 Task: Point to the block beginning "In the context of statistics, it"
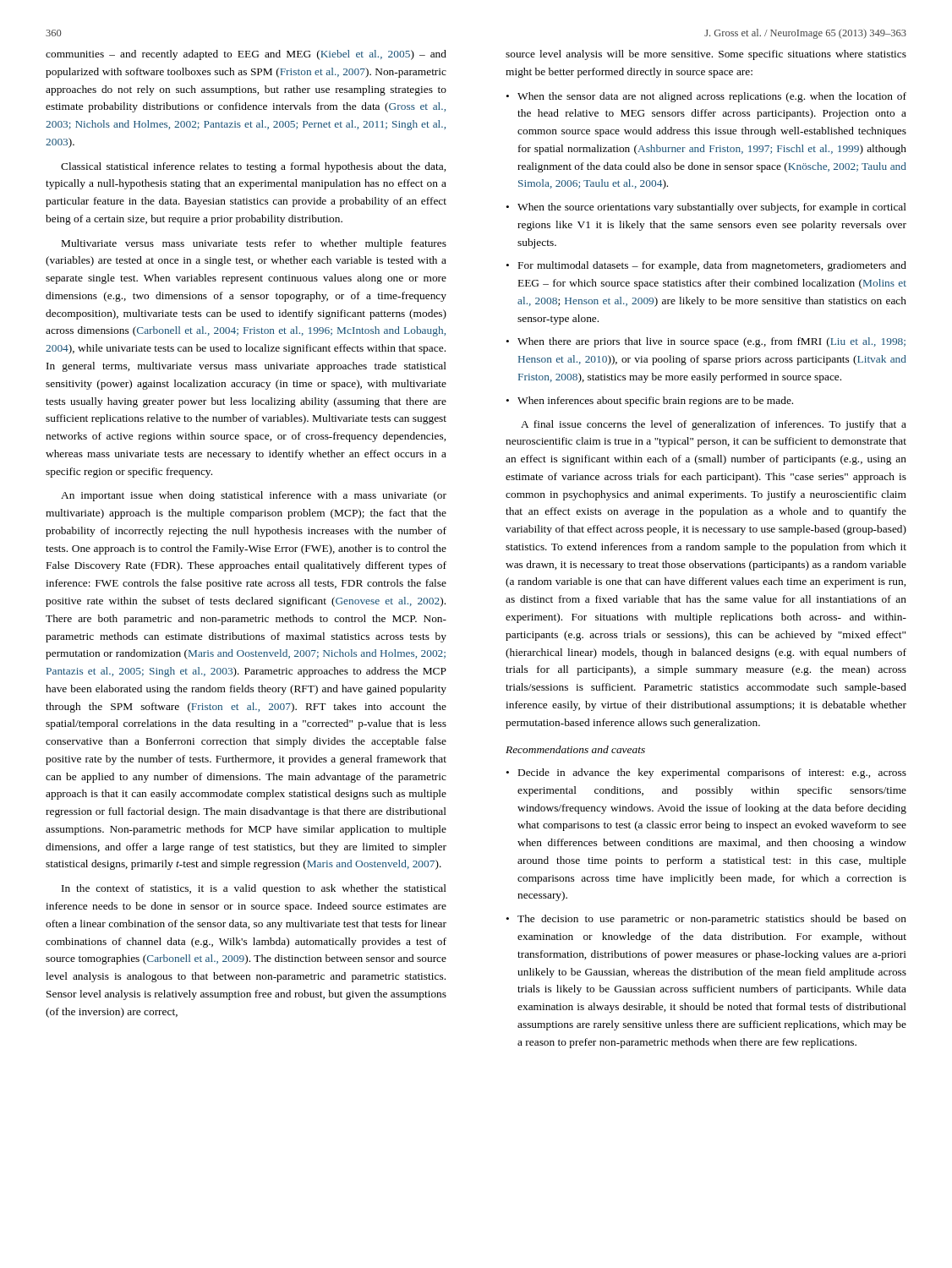[x=246, y=950]
